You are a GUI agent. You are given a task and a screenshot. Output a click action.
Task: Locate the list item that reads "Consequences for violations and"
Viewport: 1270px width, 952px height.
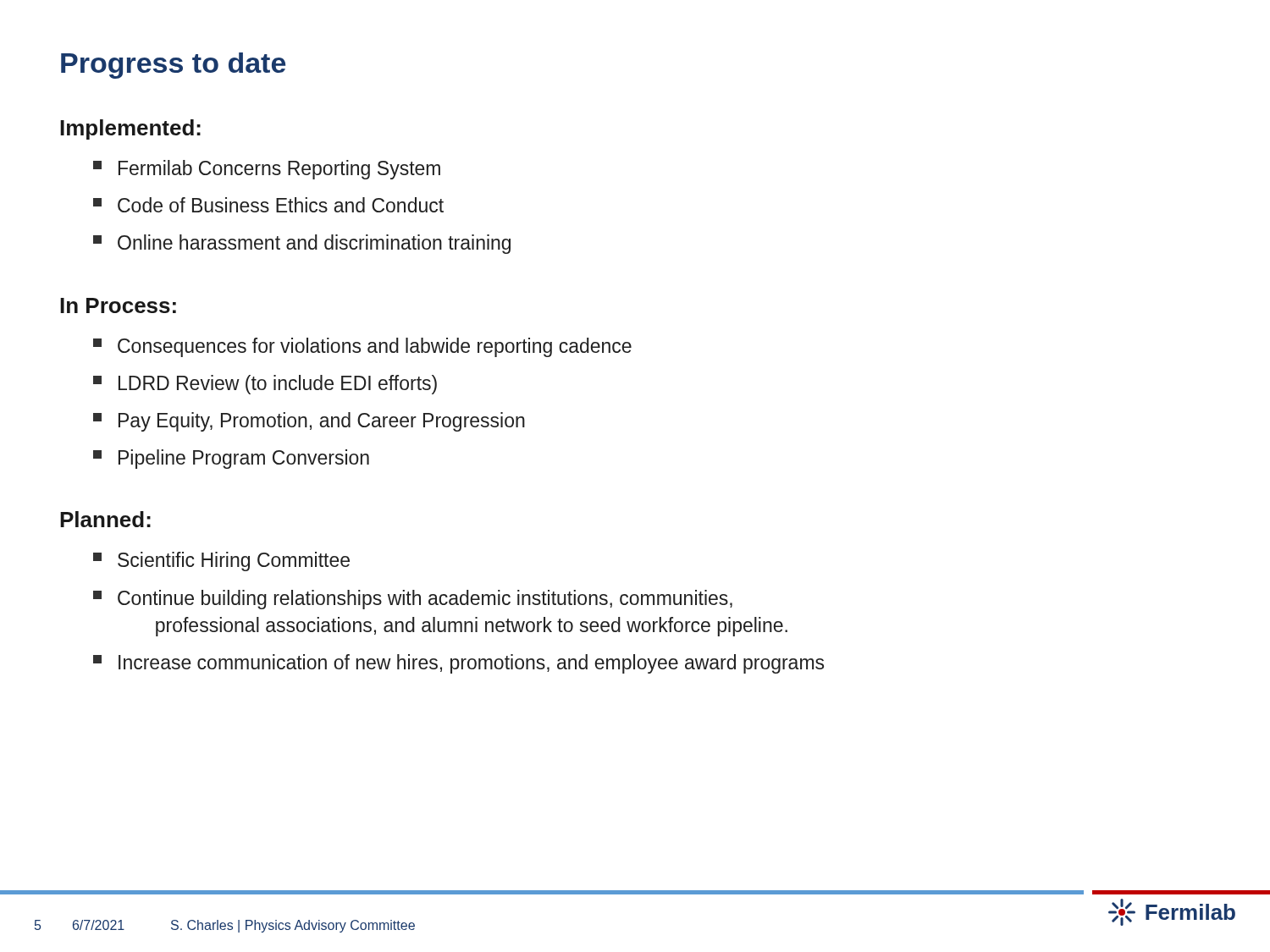[363, 346]
